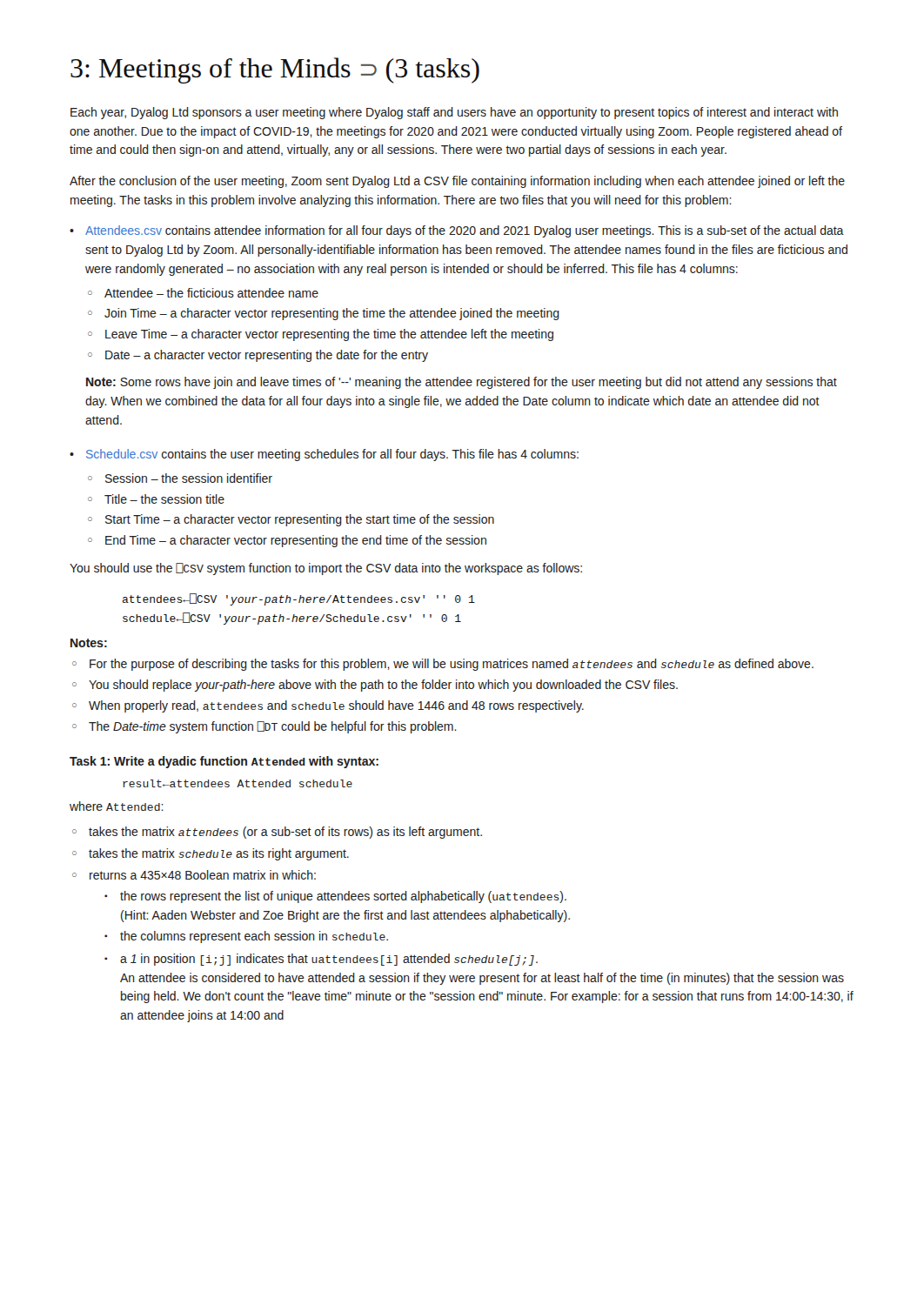Click the passage that begins "Date – a character vector representing the date"

tap(266, 355)
